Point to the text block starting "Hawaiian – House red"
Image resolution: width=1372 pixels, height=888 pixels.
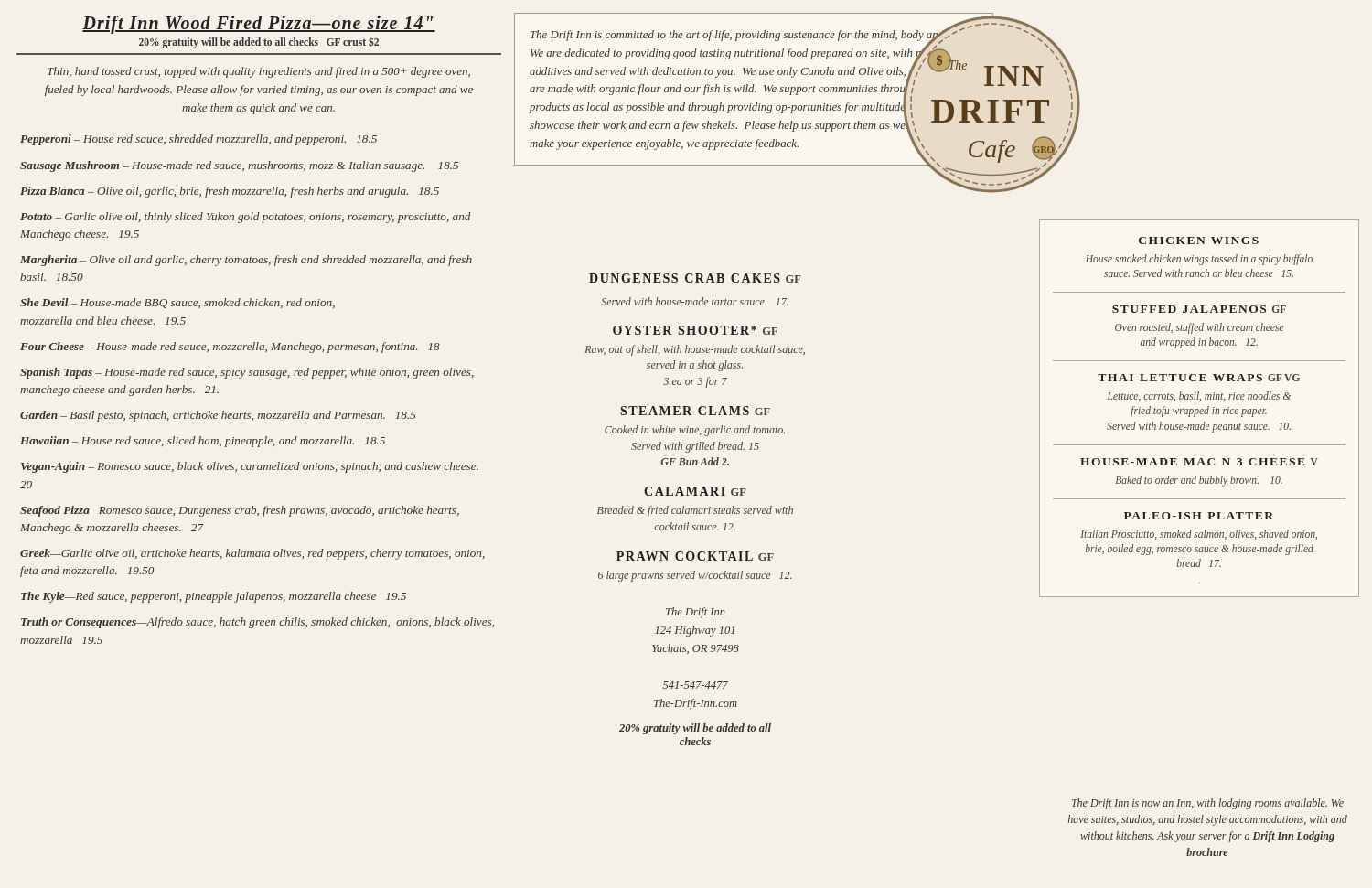(203, 441)
